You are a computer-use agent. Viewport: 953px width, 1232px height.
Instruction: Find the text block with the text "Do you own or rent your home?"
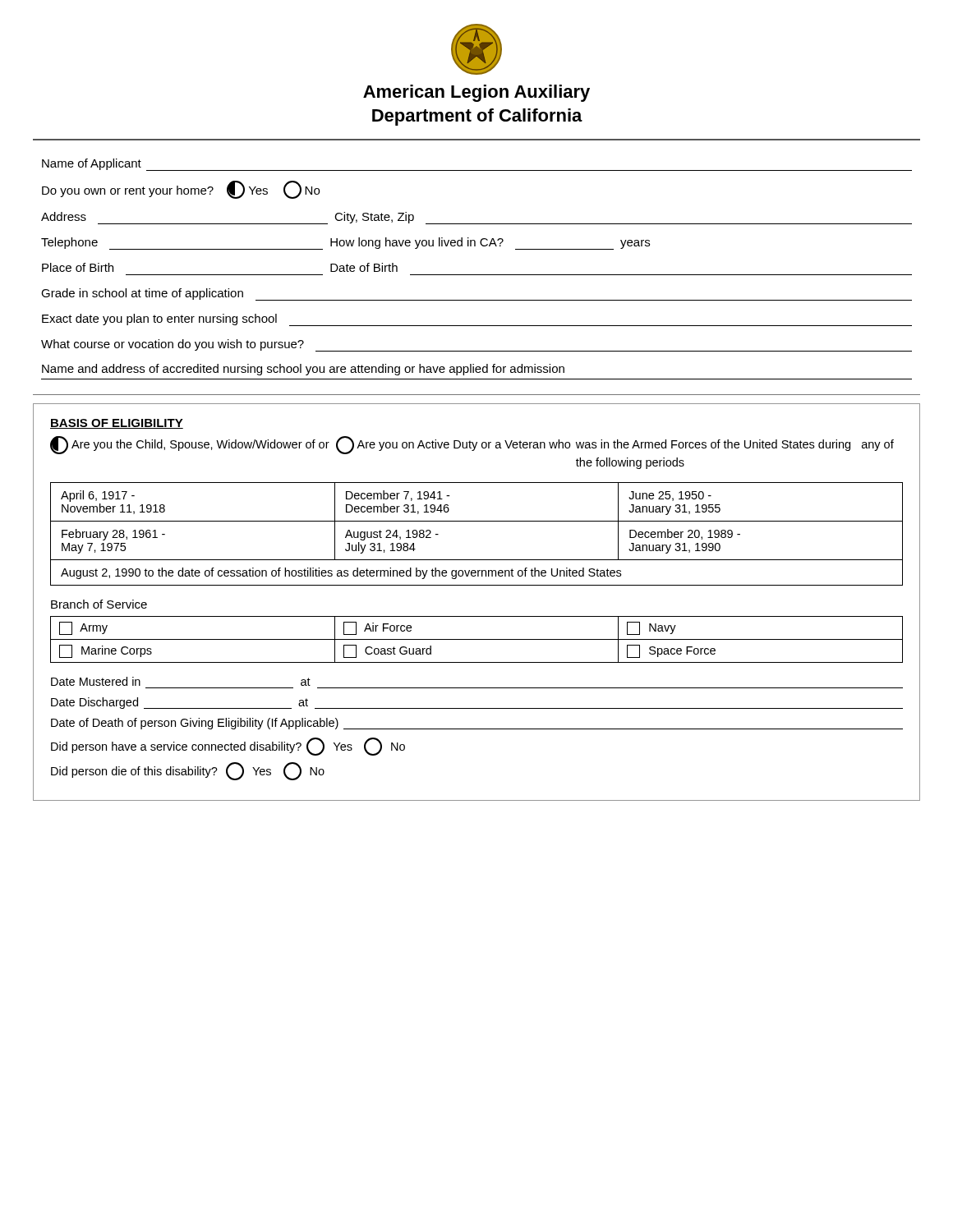tap(181, 190)
